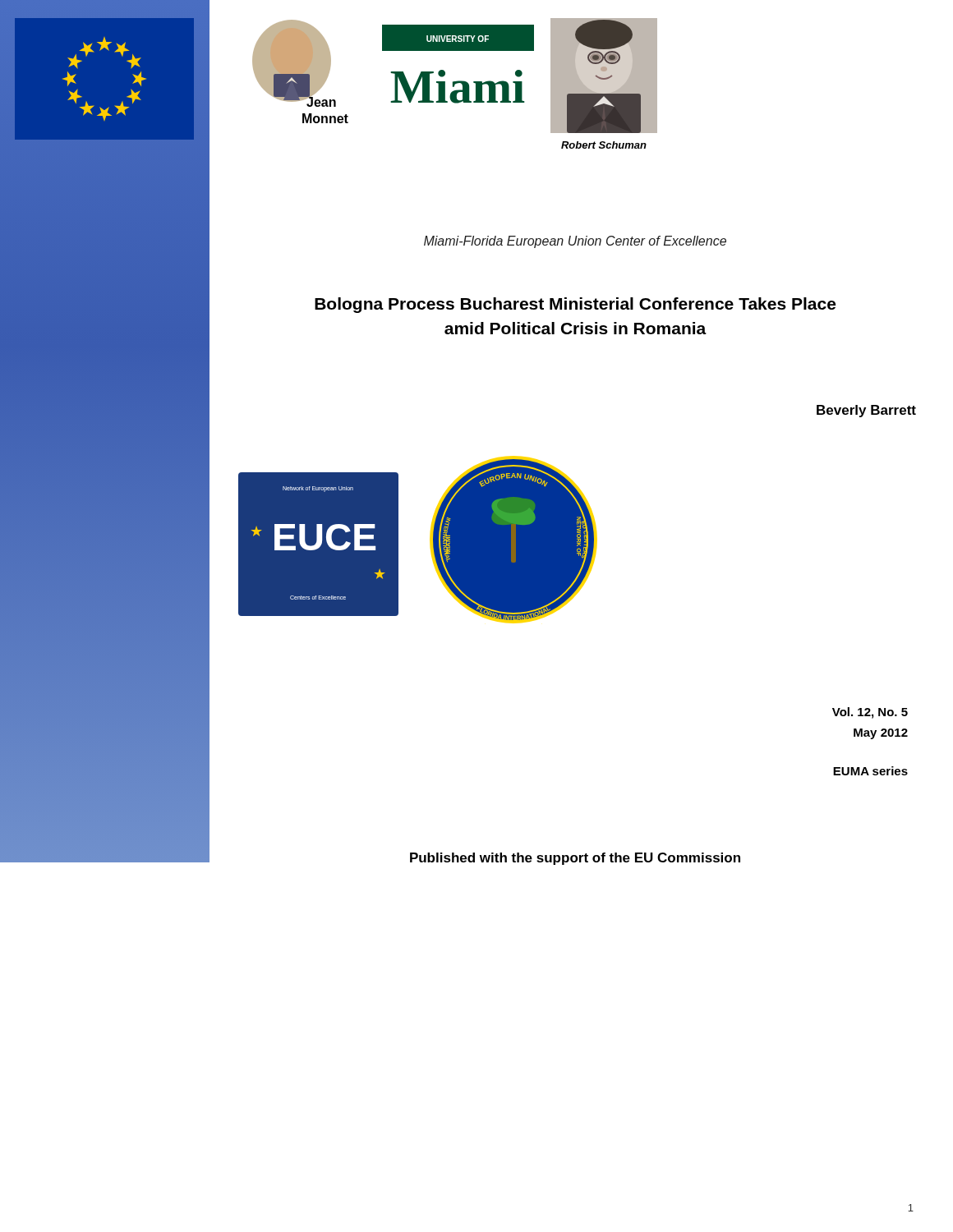Viewport: 953px width, 1232px height.
Task: Click the passage that begins "Published with the support of the EU"
Action: pos(575,858)
